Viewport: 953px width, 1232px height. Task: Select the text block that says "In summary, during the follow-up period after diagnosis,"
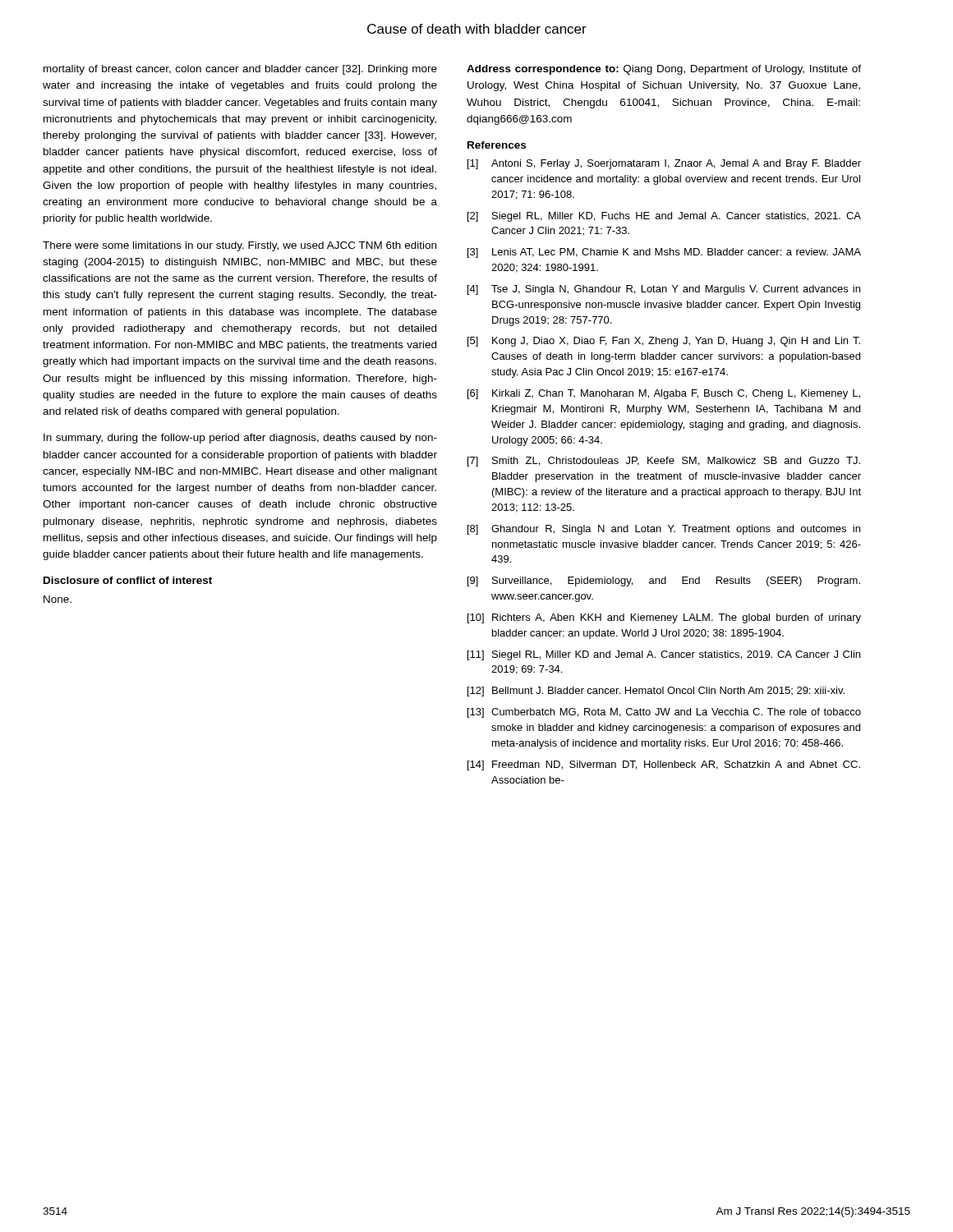(x=240, y=496)
